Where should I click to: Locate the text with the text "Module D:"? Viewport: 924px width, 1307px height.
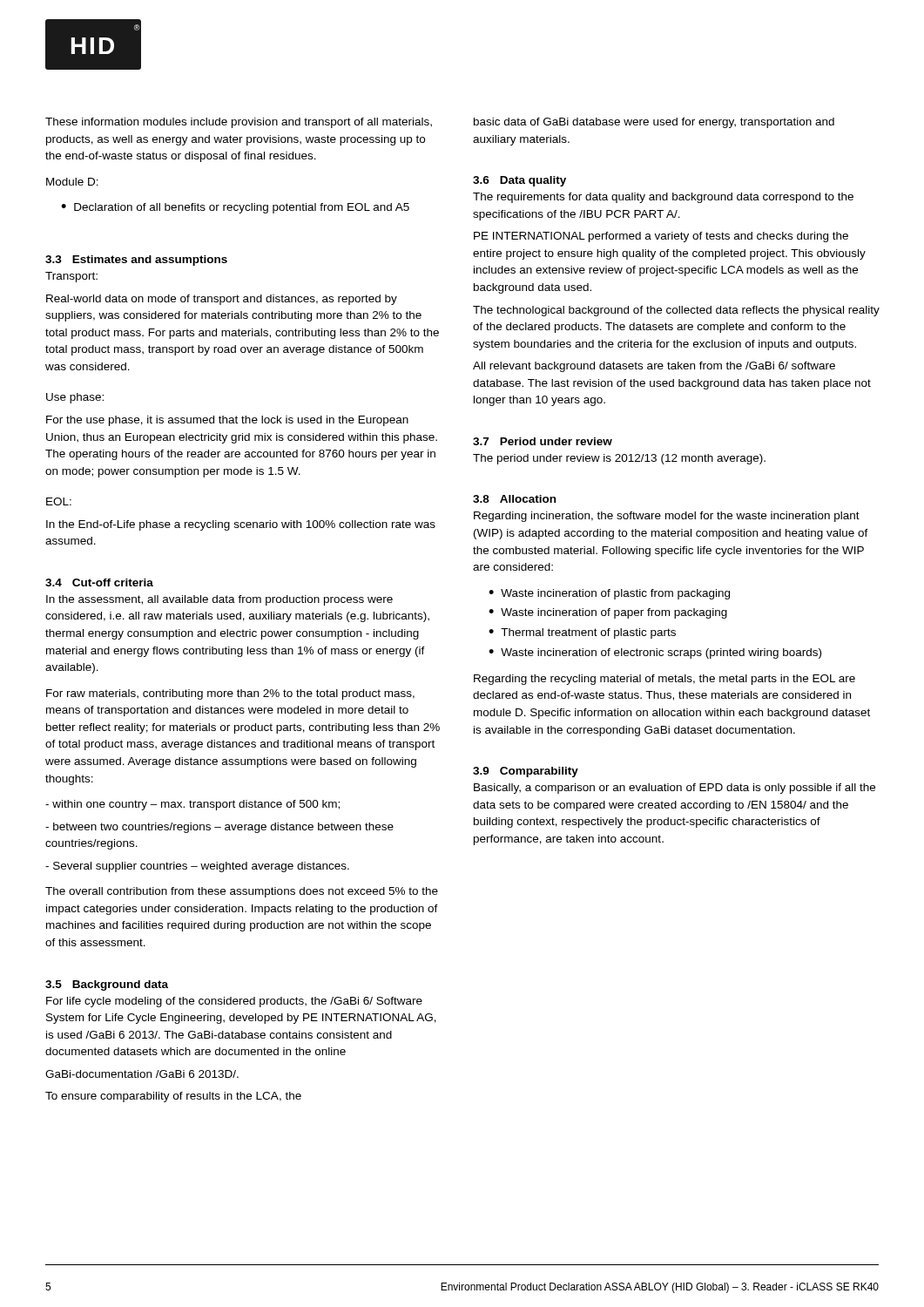pos(72,182)
